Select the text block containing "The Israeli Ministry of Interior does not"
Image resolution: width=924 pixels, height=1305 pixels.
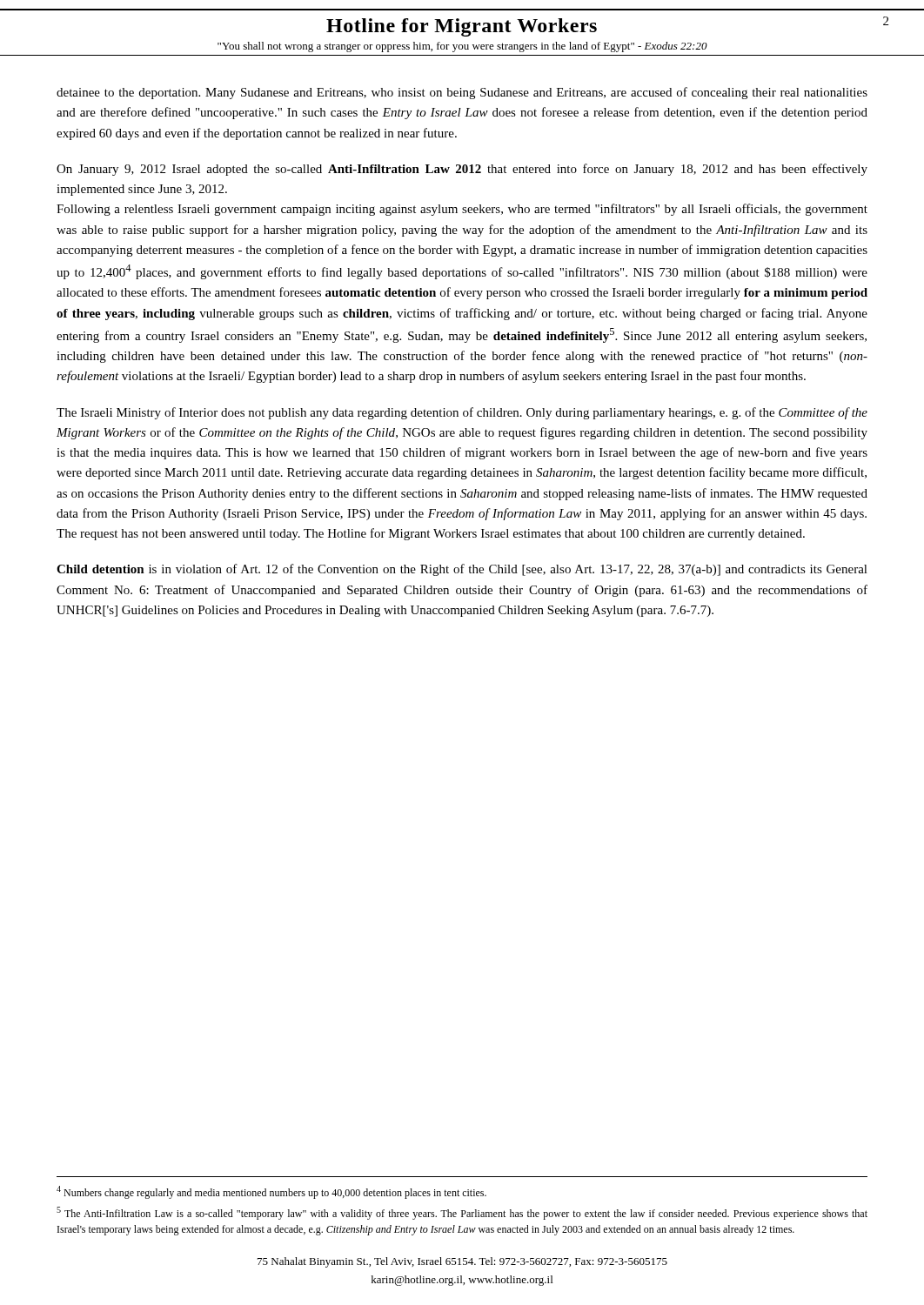click(462, 473)
